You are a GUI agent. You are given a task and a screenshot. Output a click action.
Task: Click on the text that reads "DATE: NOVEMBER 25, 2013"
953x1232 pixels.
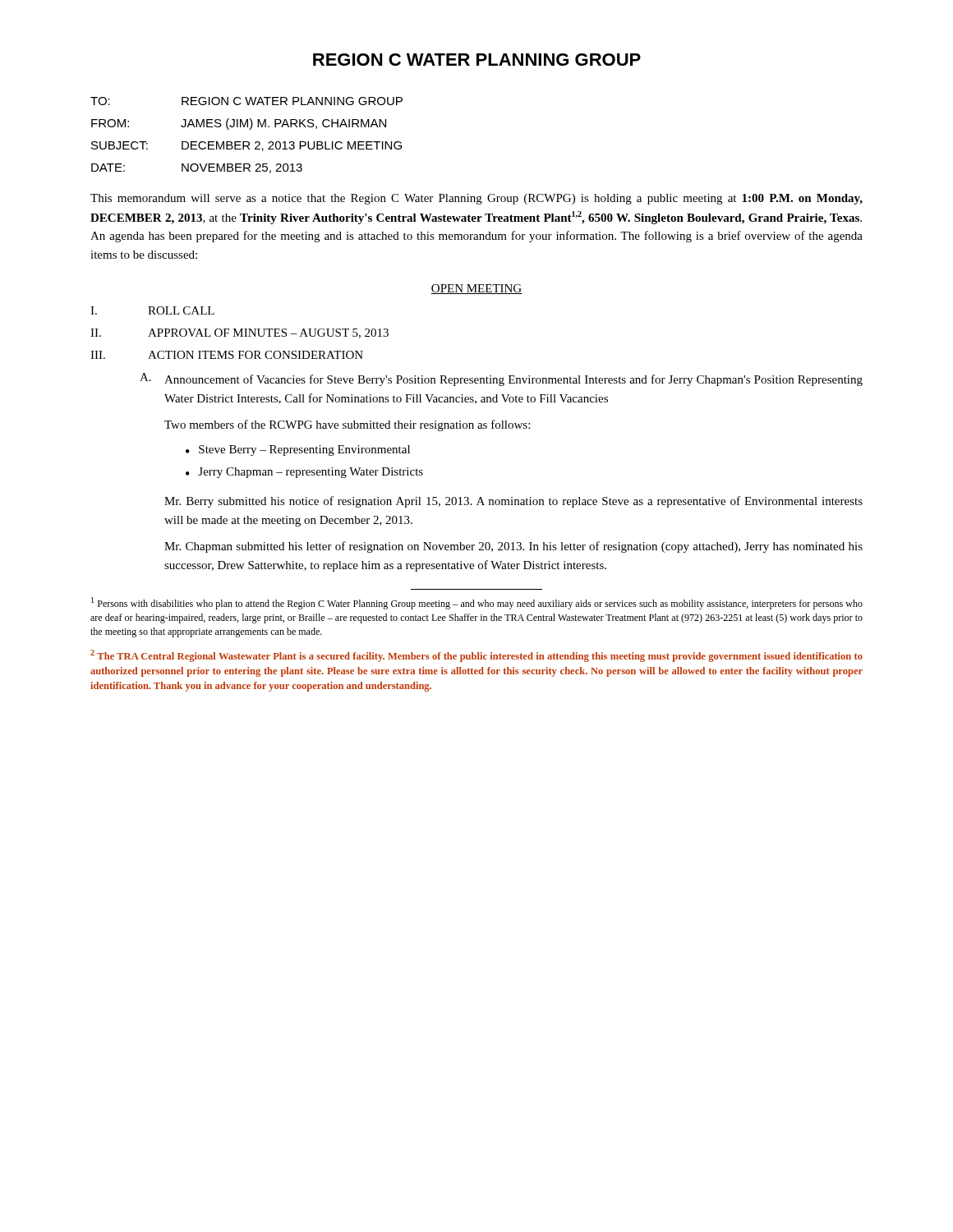[x=197, y=168]
